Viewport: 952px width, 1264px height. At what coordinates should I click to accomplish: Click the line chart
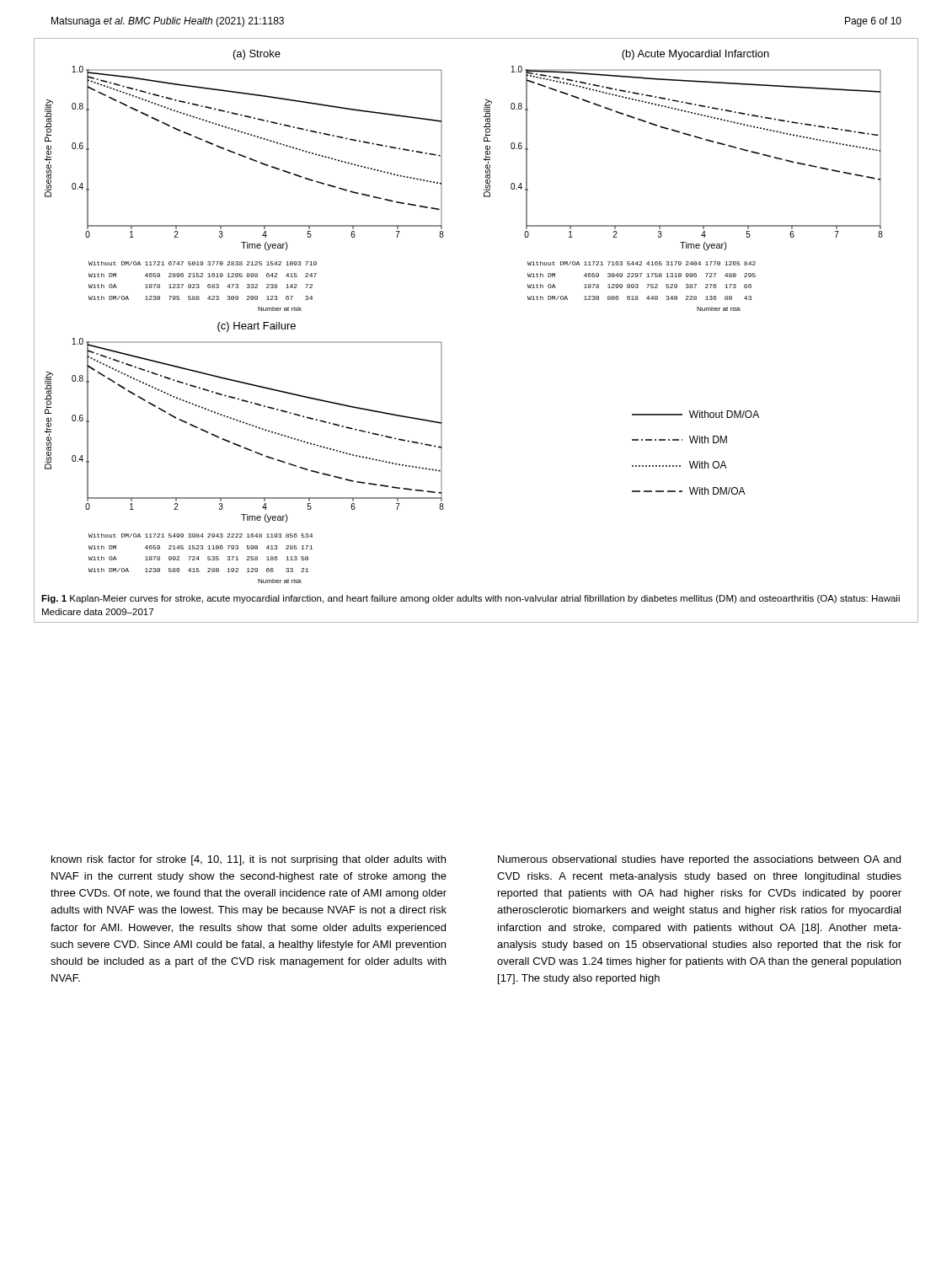coord(476,330)
